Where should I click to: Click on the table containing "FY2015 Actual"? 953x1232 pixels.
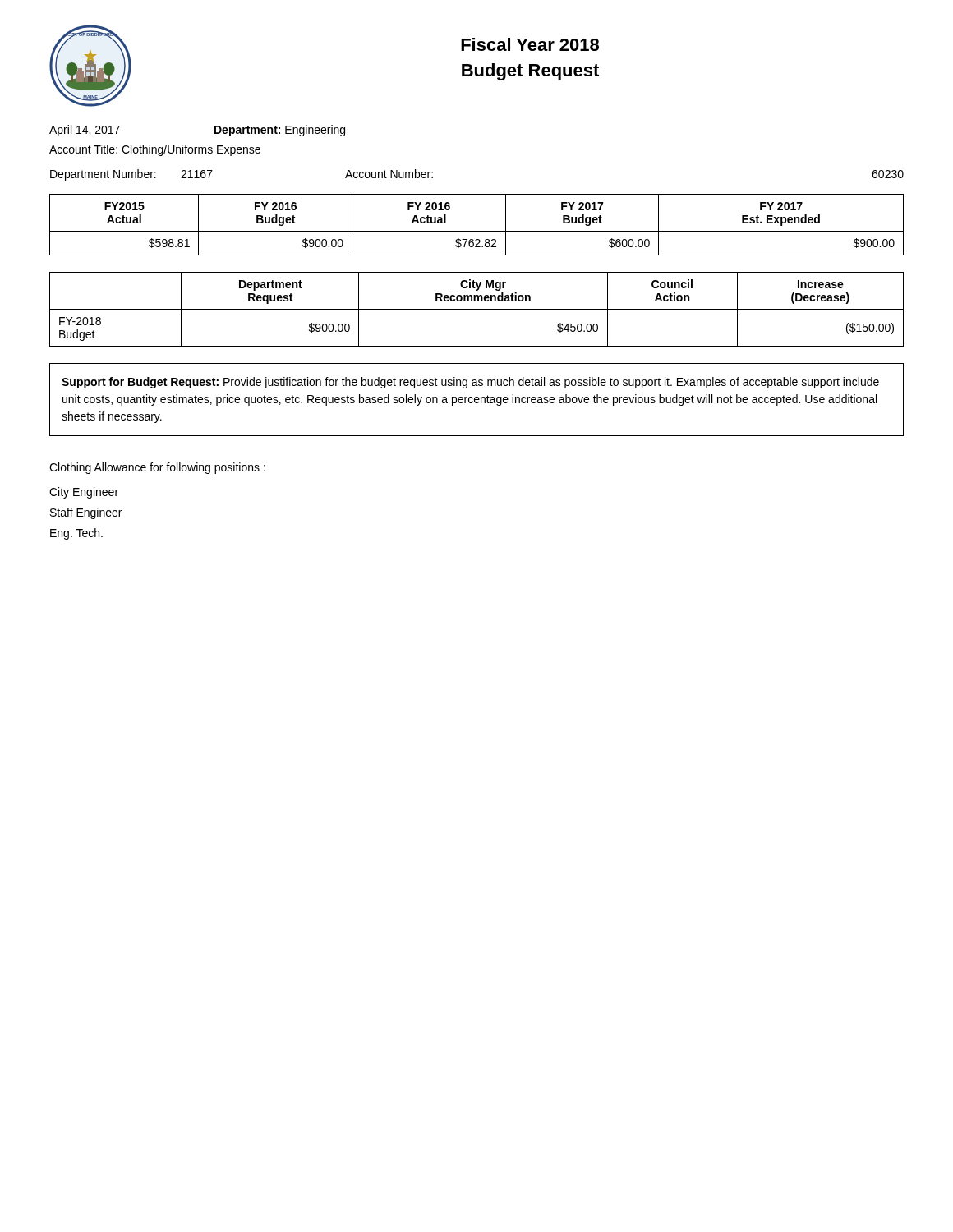click(476, 225)
